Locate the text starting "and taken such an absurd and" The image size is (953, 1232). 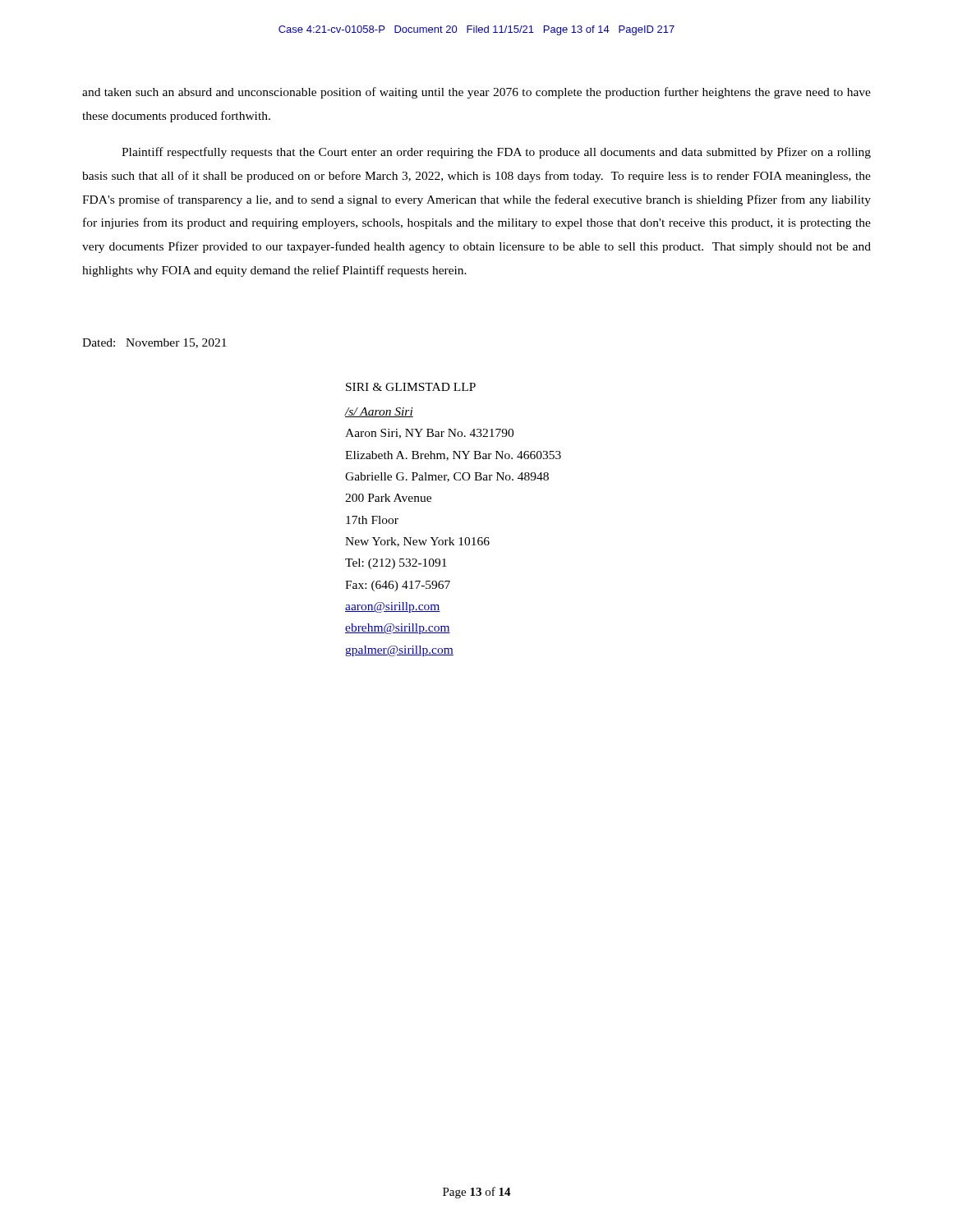tap(476, 104)
